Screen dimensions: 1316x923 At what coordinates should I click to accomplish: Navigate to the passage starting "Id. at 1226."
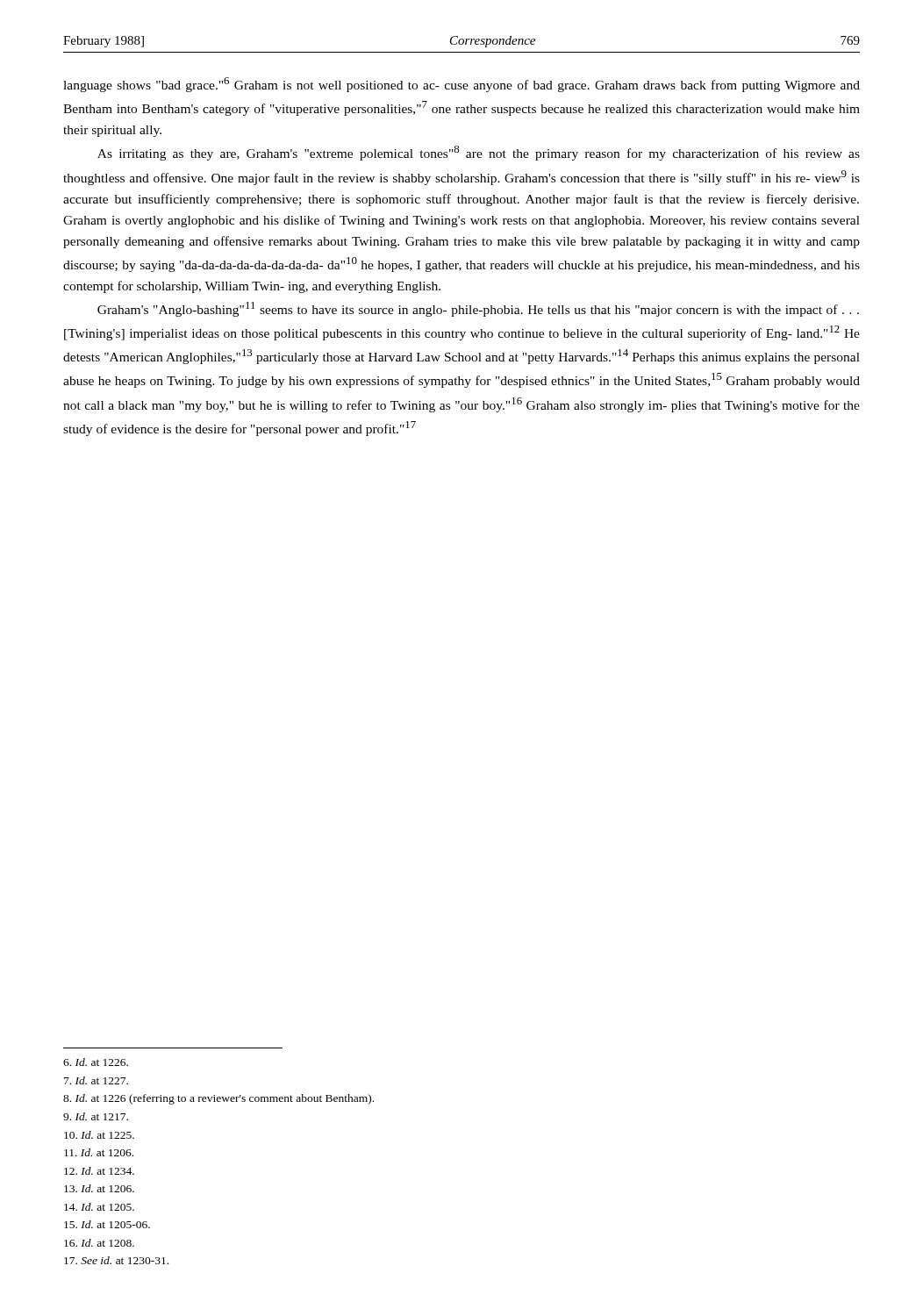(x=96, y=1062)
